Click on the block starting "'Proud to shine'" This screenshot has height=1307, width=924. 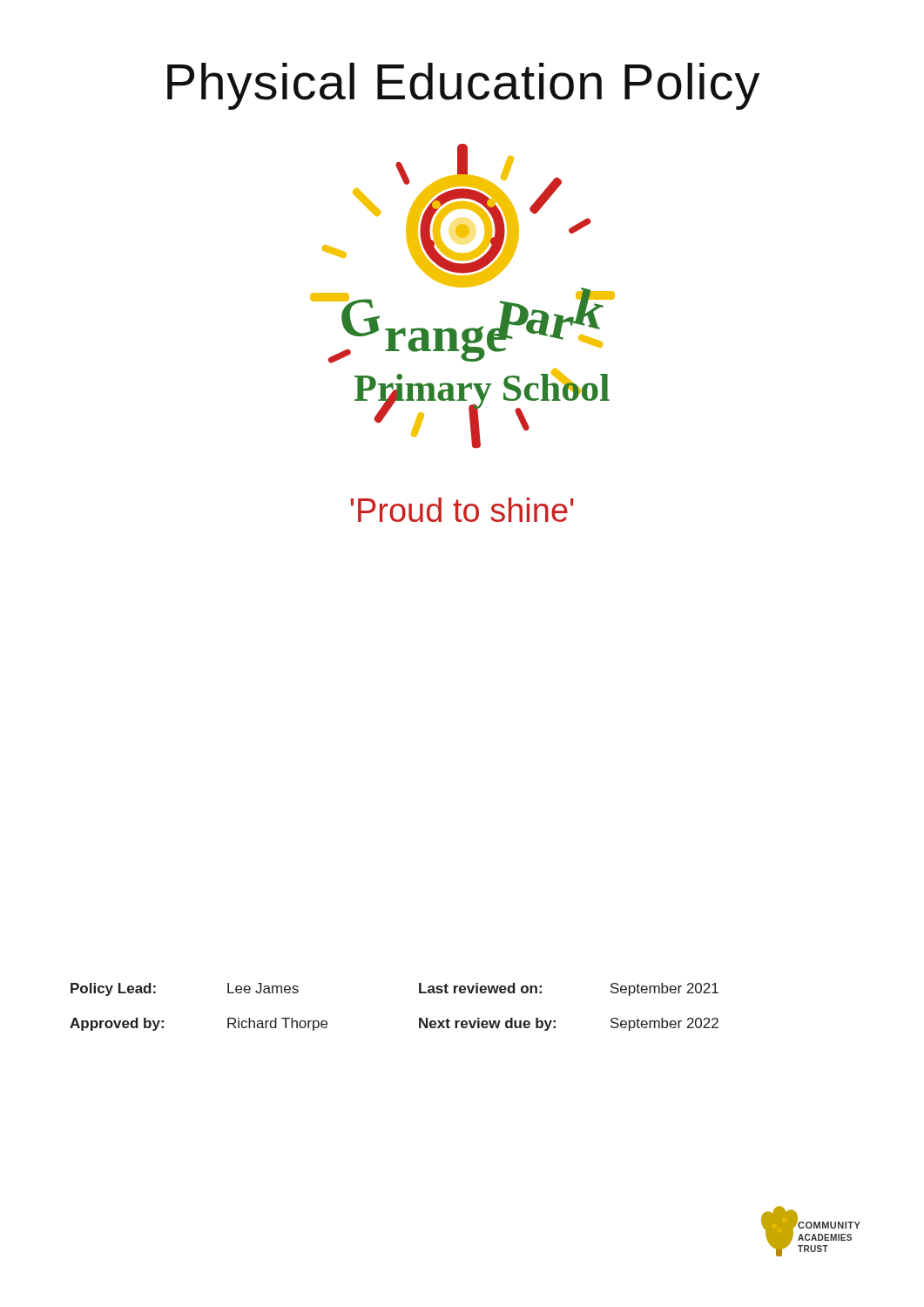point(462,511)
